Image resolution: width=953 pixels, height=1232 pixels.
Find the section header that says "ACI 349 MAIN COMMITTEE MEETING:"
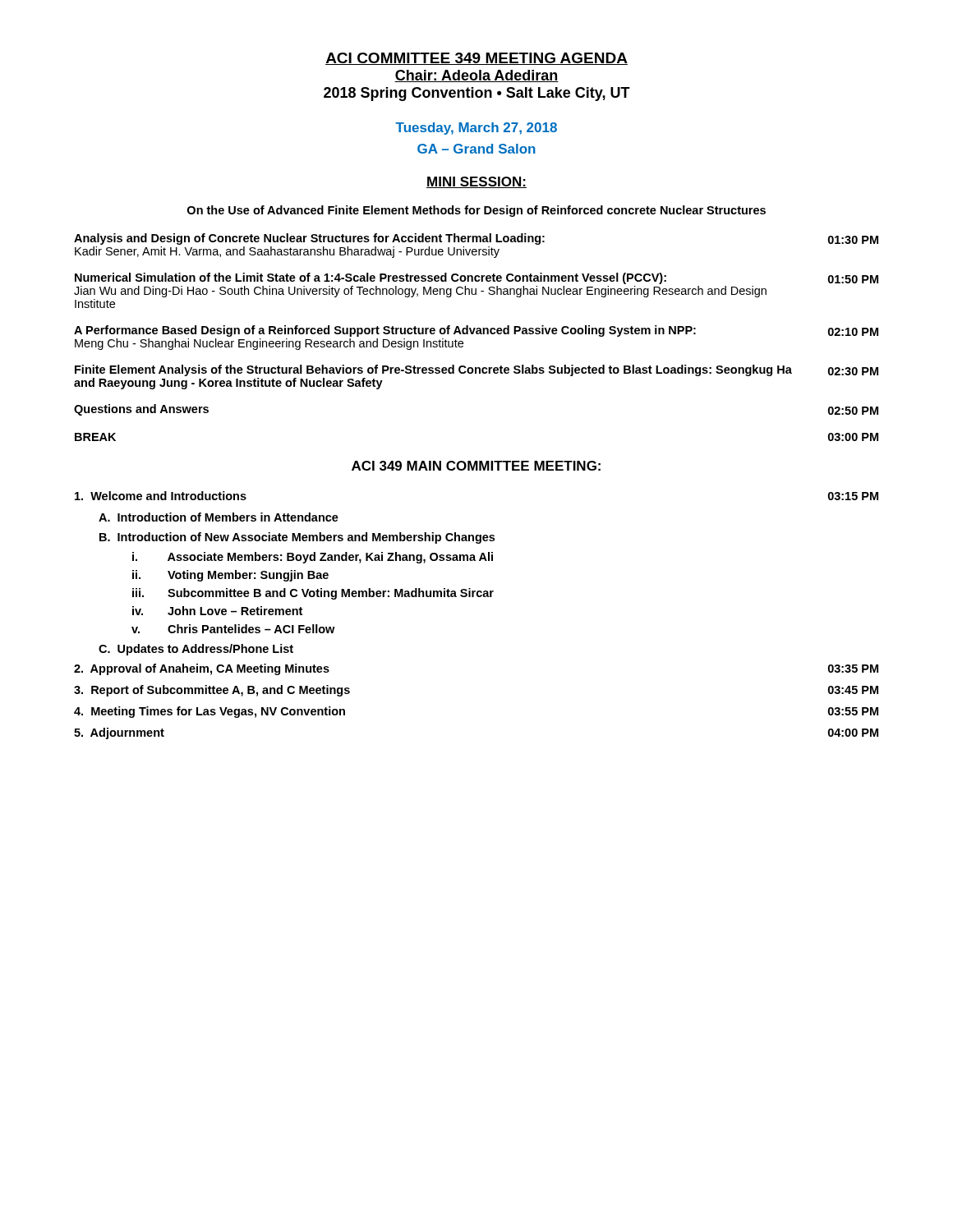(x=476, y=466)
